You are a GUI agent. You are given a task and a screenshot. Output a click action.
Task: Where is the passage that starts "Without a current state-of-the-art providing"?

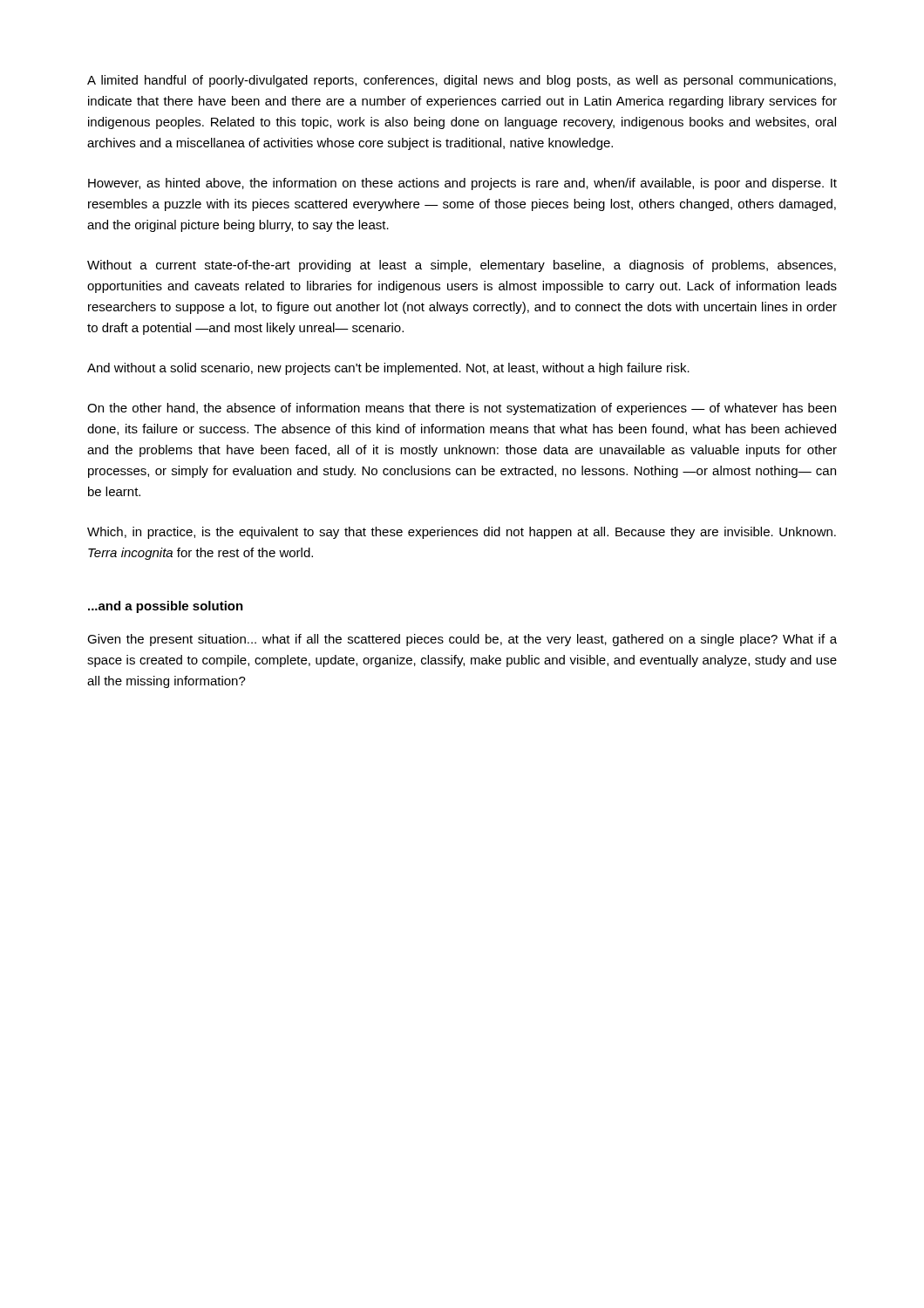tap(462, 296)
